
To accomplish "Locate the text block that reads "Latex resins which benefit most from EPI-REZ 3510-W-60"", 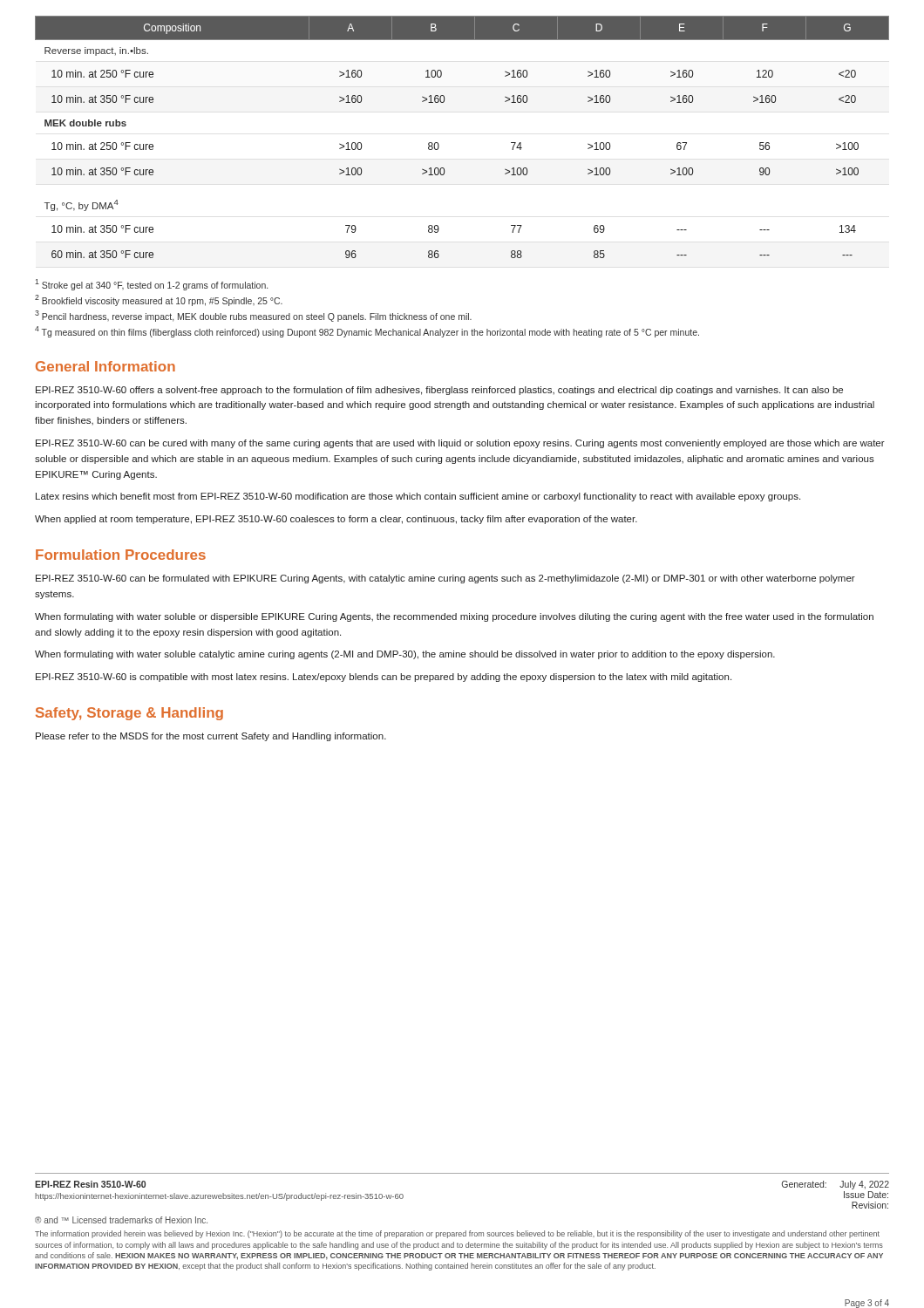I will 418,497.
